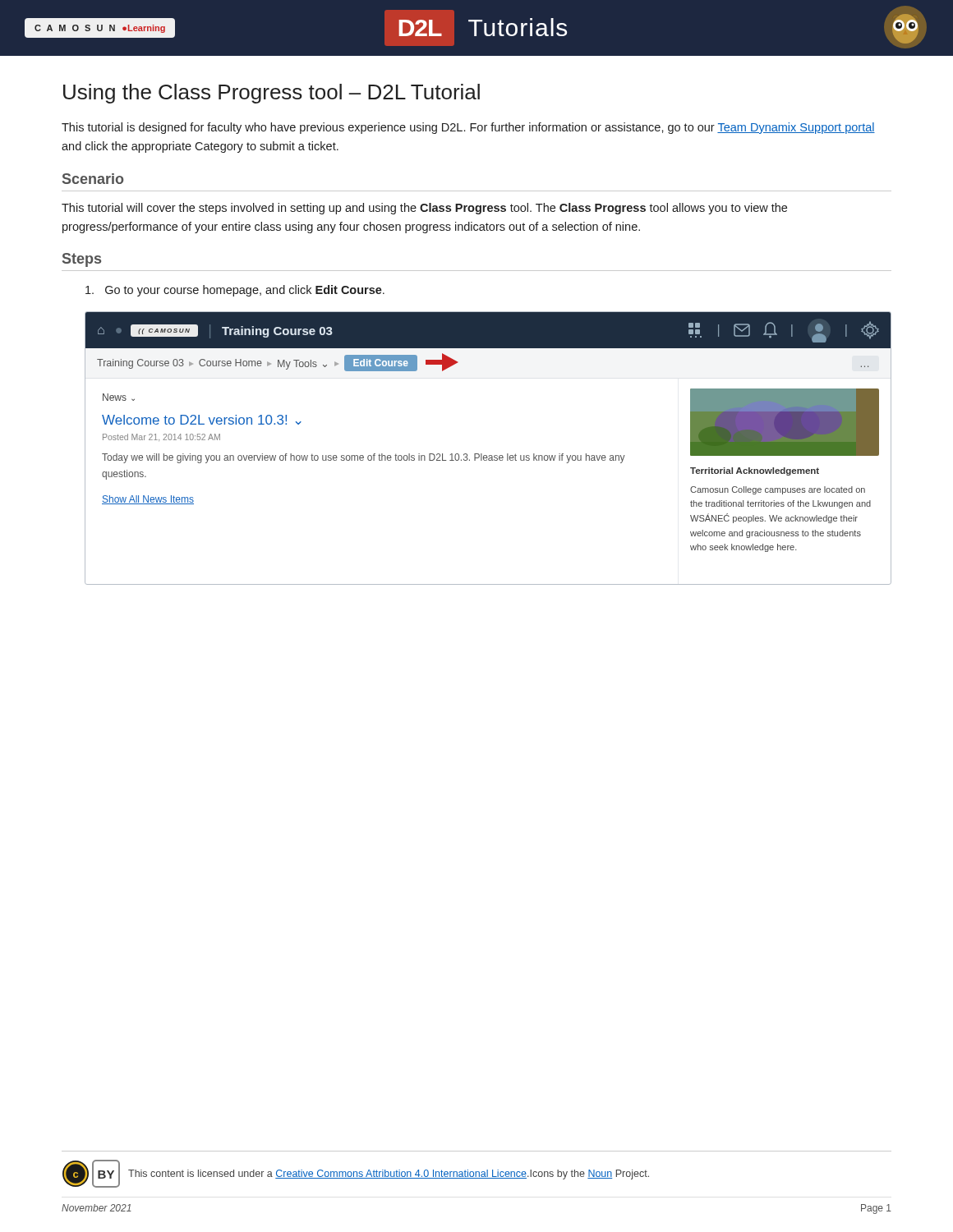Click the passage that begins "c BY This content is"
The height and width of the screenshot is (1232, 953).
point(356,1174)
